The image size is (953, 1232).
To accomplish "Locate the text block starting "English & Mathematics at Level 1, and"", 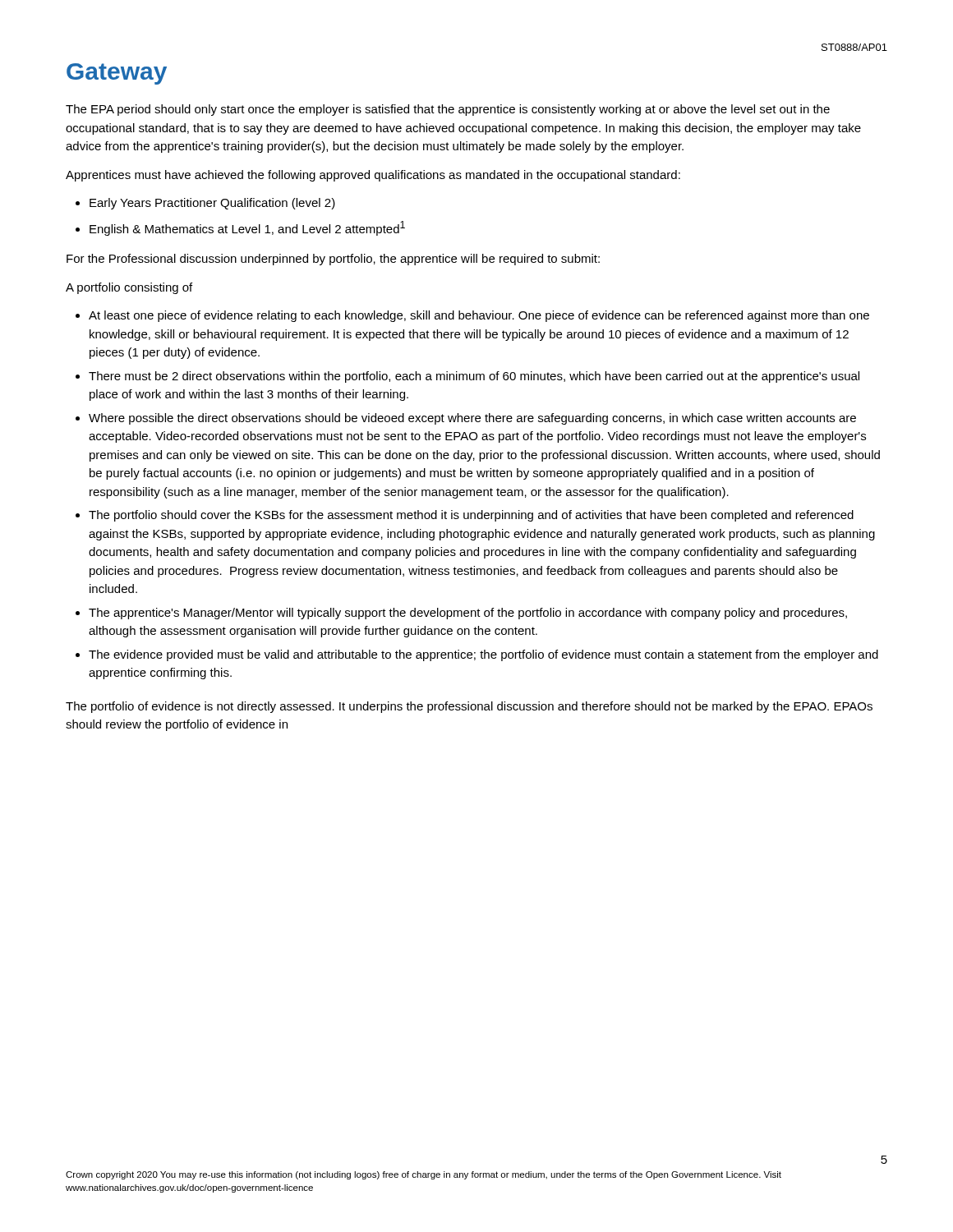I will tap(247, 227).
